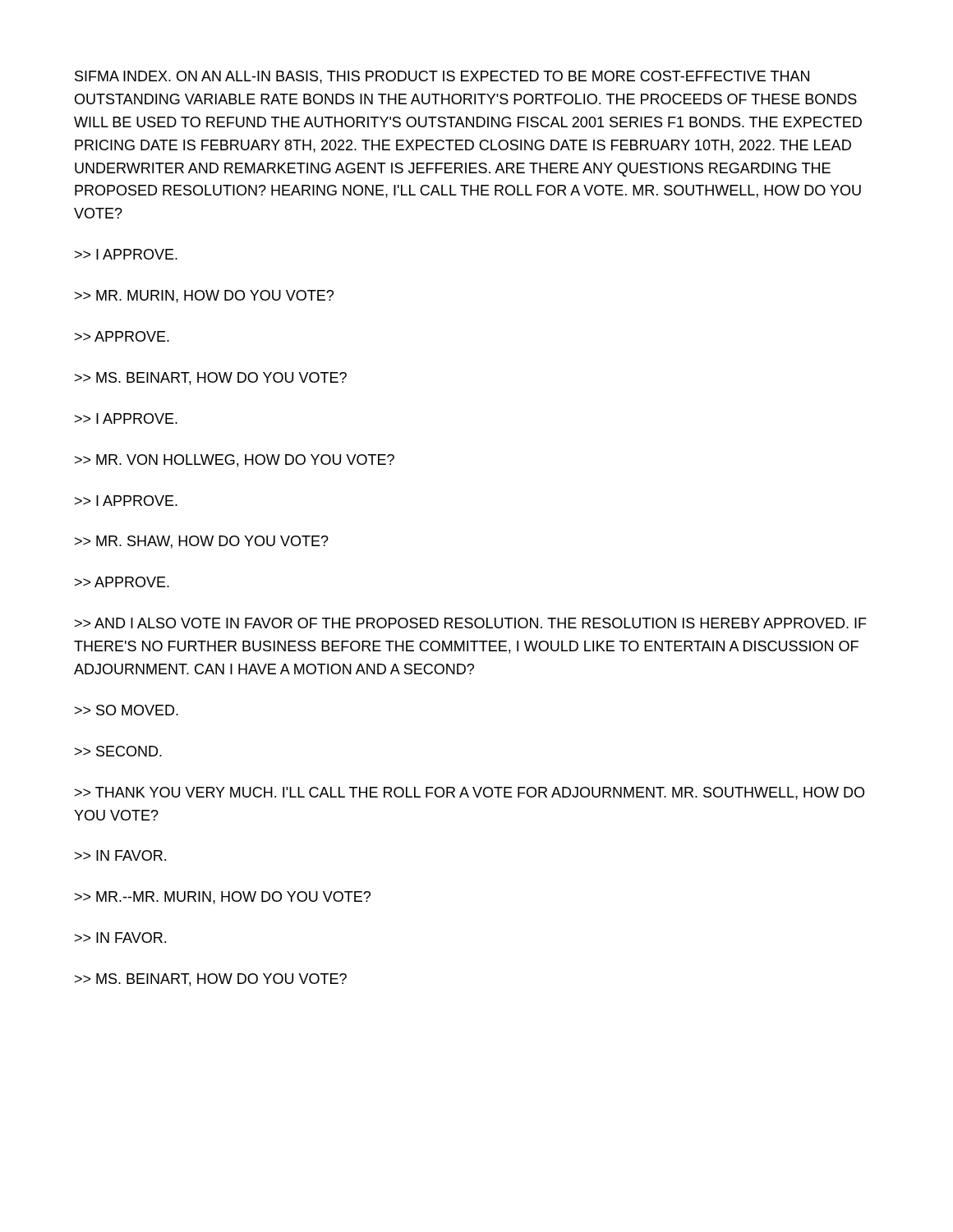Click on the text block that says ">> AND I ALSO VOTE IN FAVOR"
Image resolution: width=953 pixels, height=1232 pixels.
(x=470, y=646)
